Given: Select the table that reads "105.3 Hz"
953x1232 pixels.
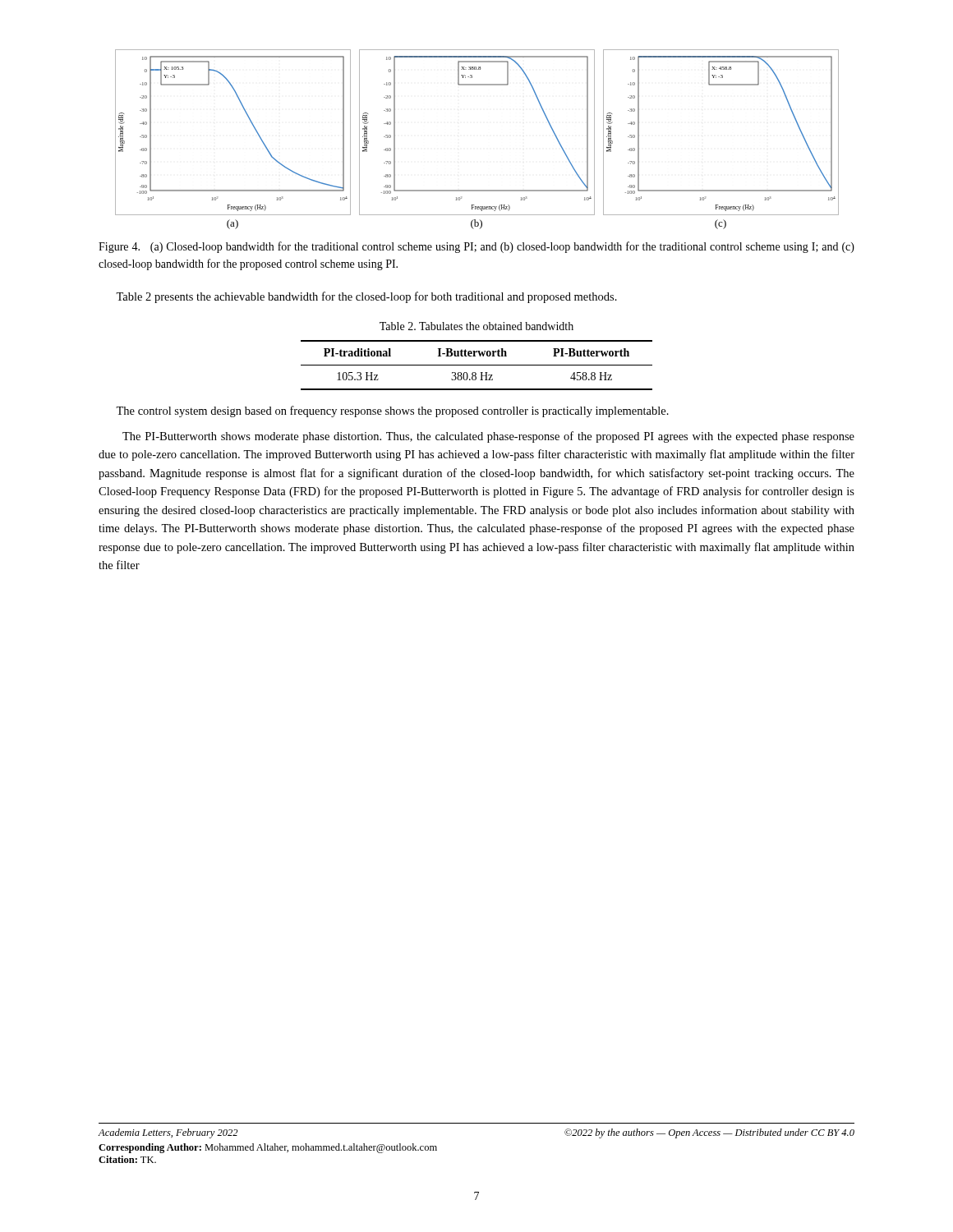Looking at the screenshot, I should coord(476,365).
